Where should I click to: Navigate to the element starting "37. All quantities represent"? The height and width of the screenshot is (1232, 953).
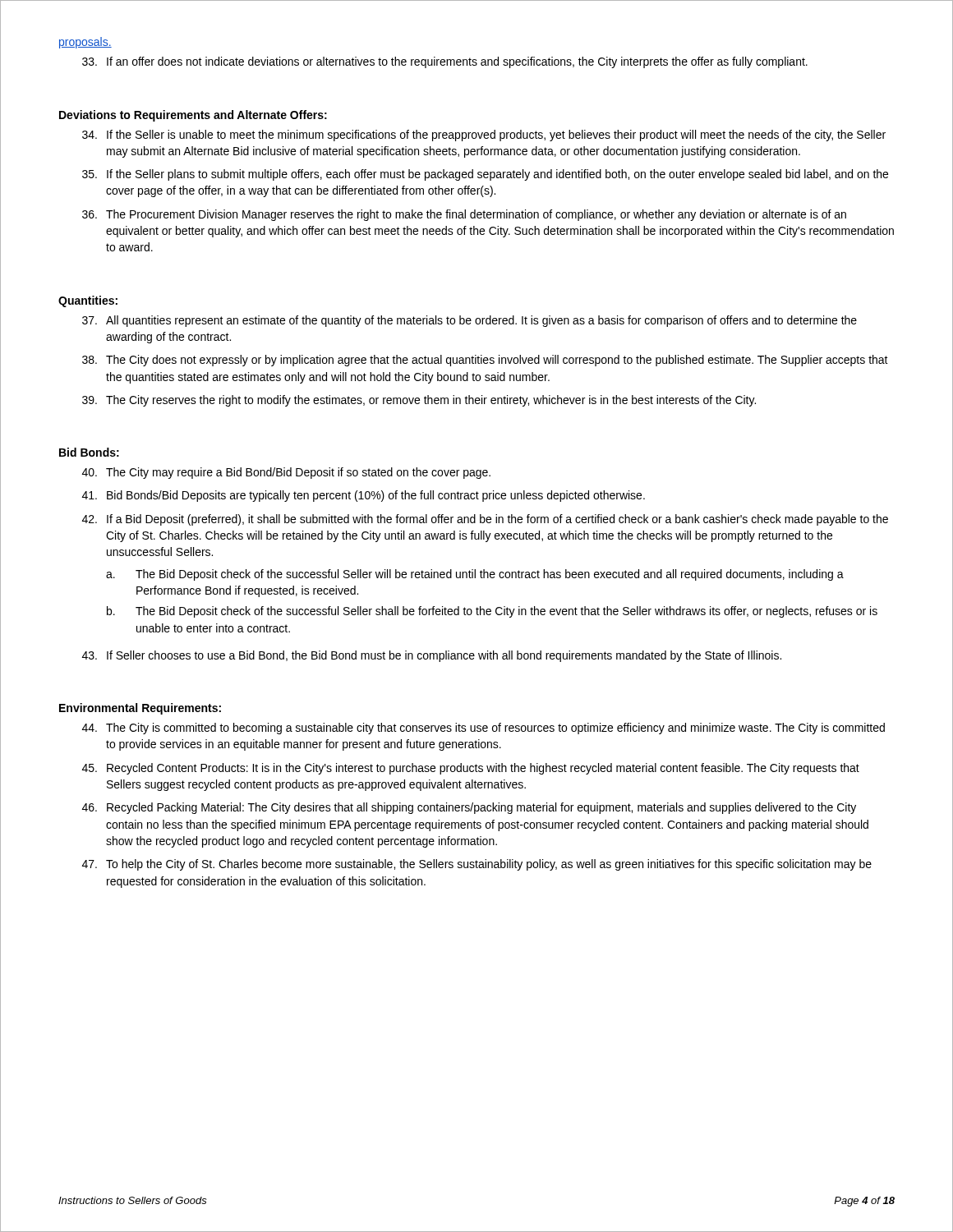(476, 329)
